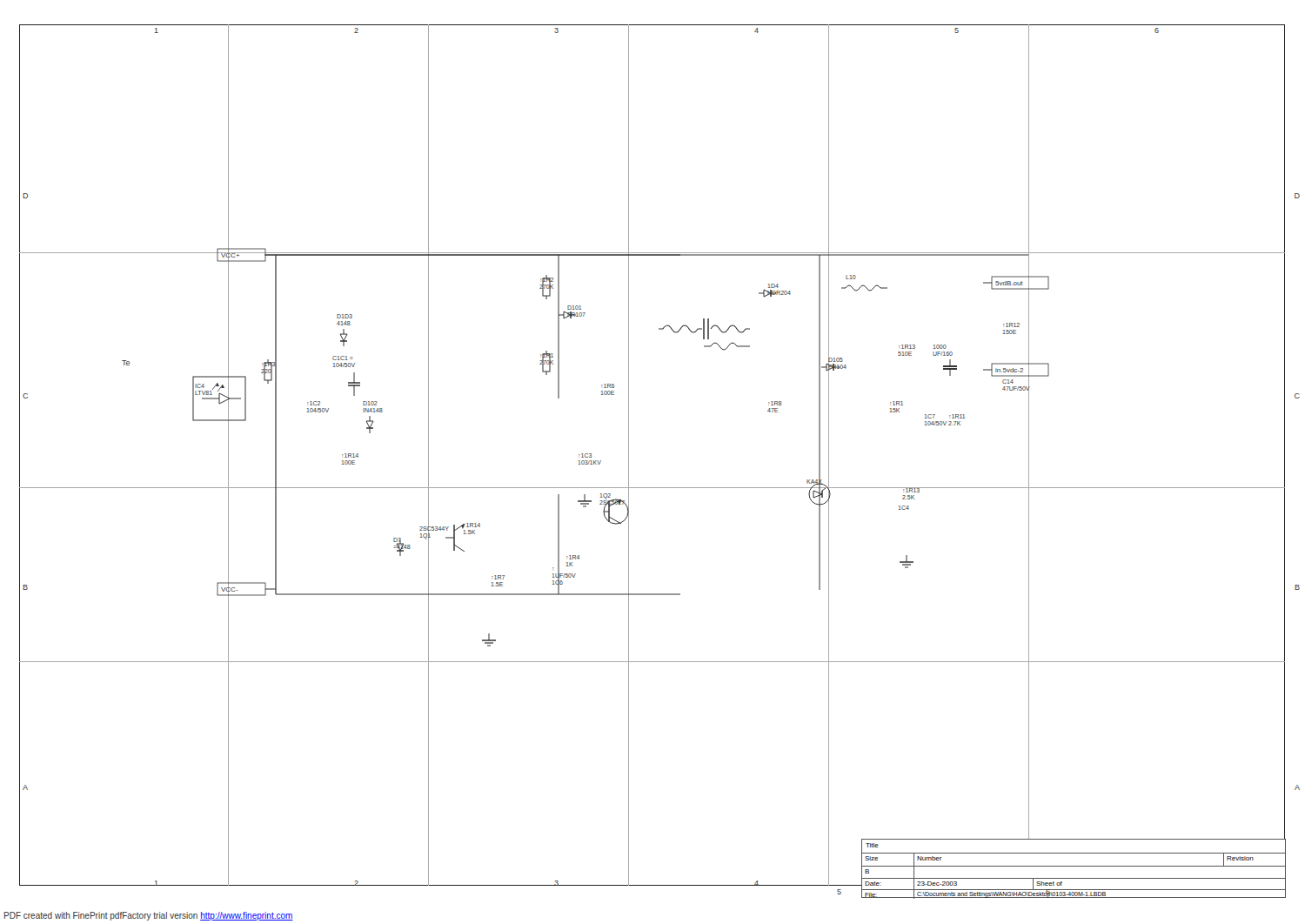Click on the table containing "Title Size Number"
This screenshot has width=1305, height=924.
pyautogui.click(x=1074, y=868)
